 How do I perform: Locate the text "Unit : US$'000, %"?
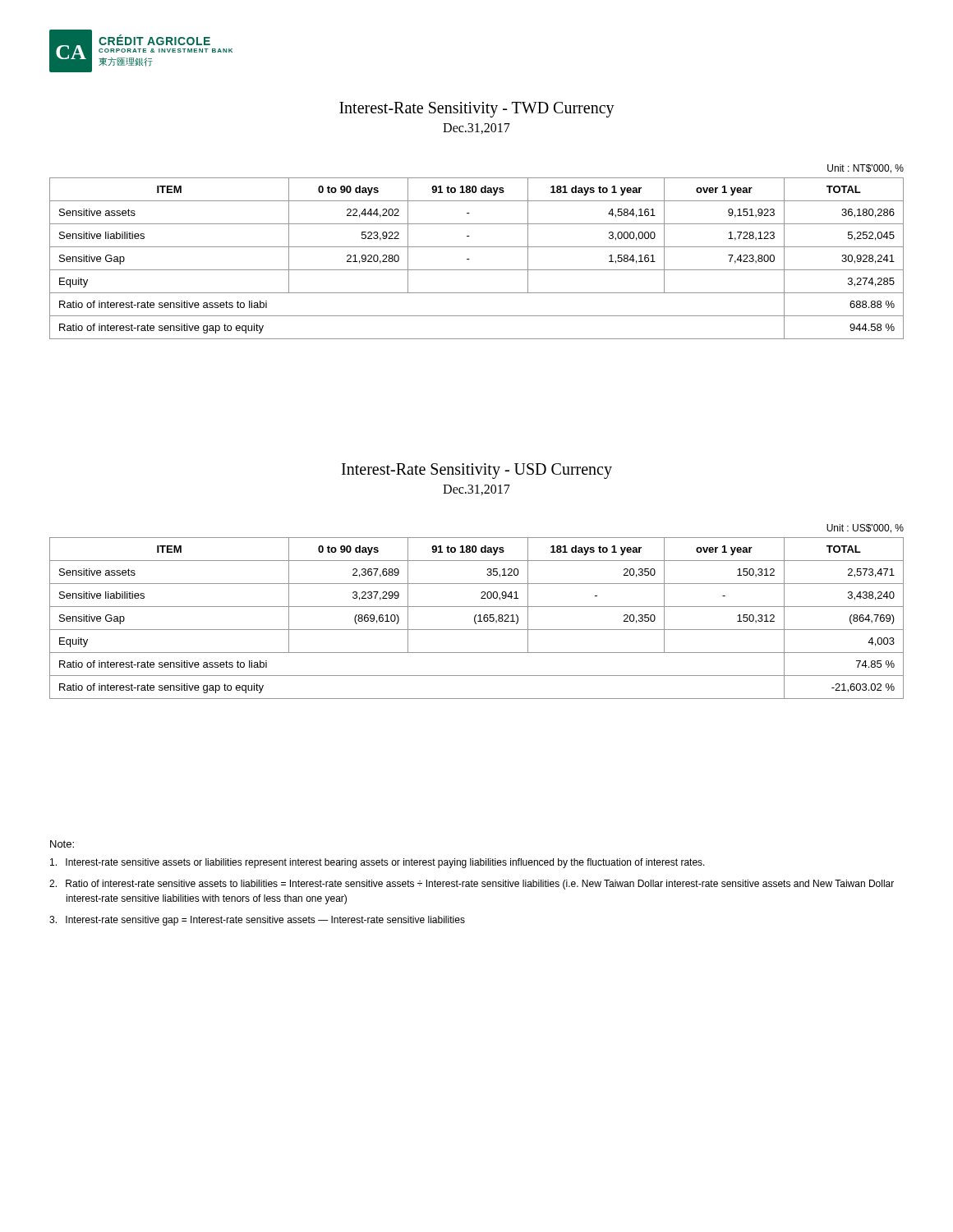[865, 528]
